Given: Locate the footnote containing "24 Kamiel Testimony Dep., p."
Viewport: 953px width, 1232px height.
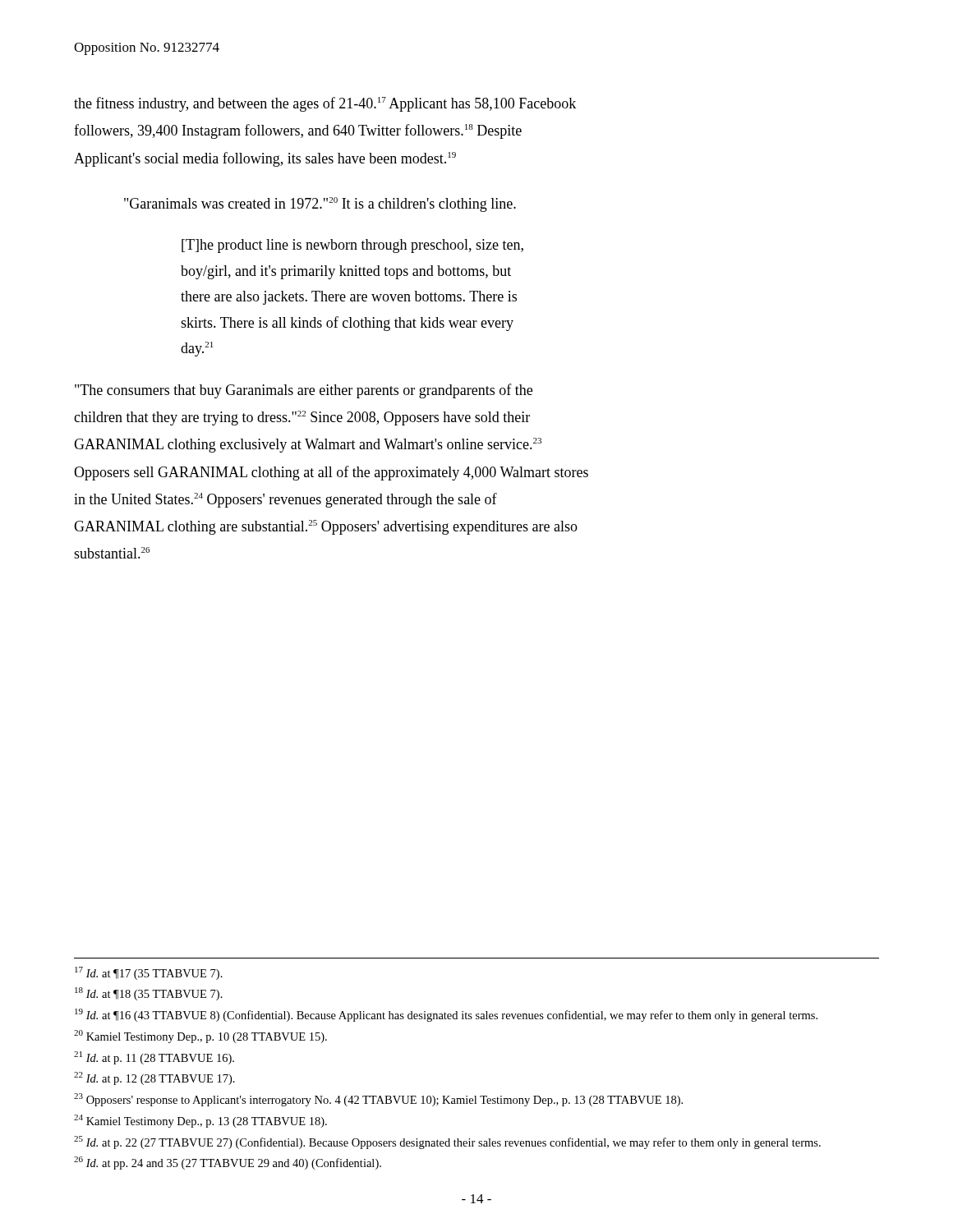Looking at the screenshot, I should click(x=200, y=1121).
